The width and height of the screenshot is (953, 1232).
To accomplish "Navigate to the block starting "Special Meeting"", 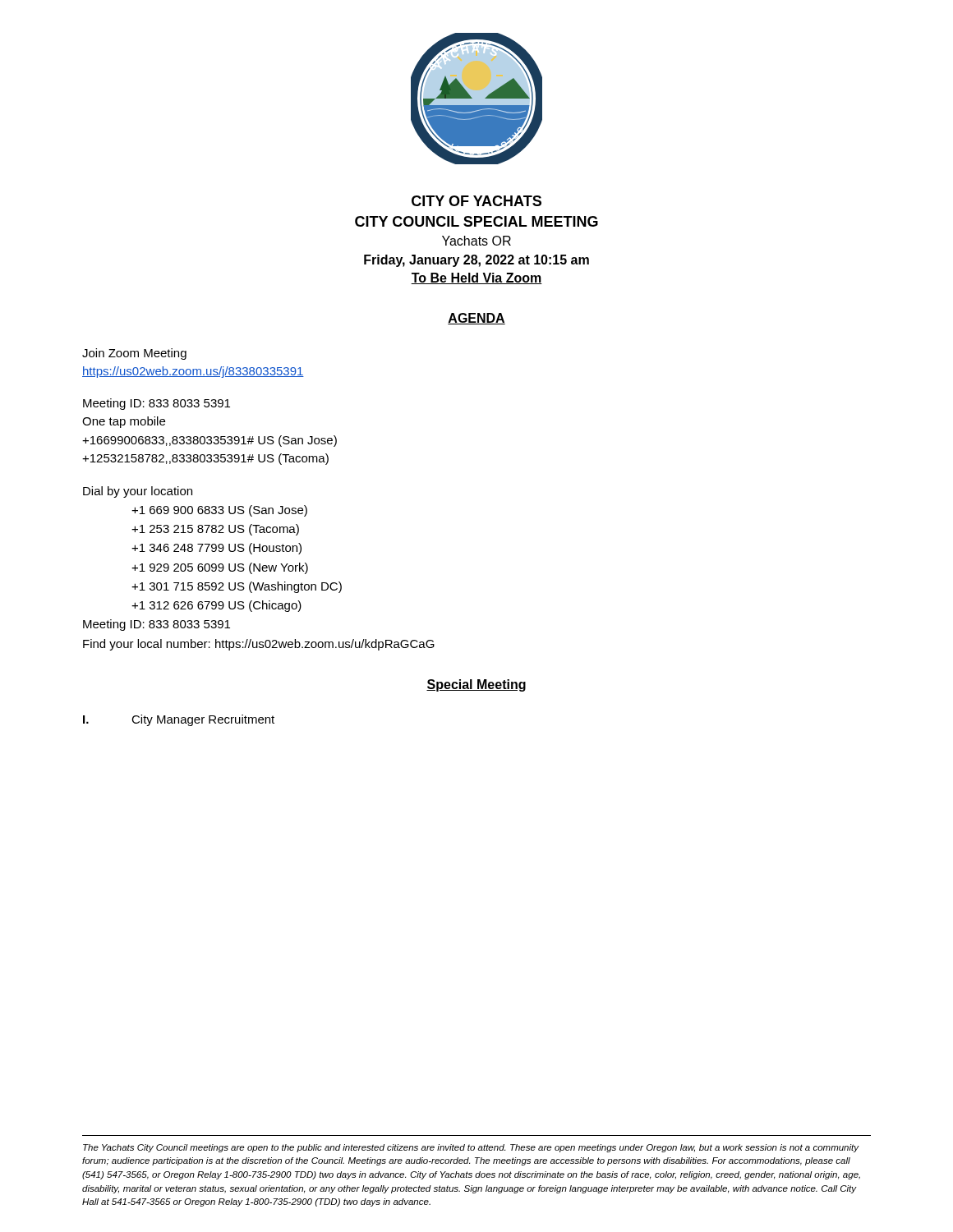I will point(476,684).
